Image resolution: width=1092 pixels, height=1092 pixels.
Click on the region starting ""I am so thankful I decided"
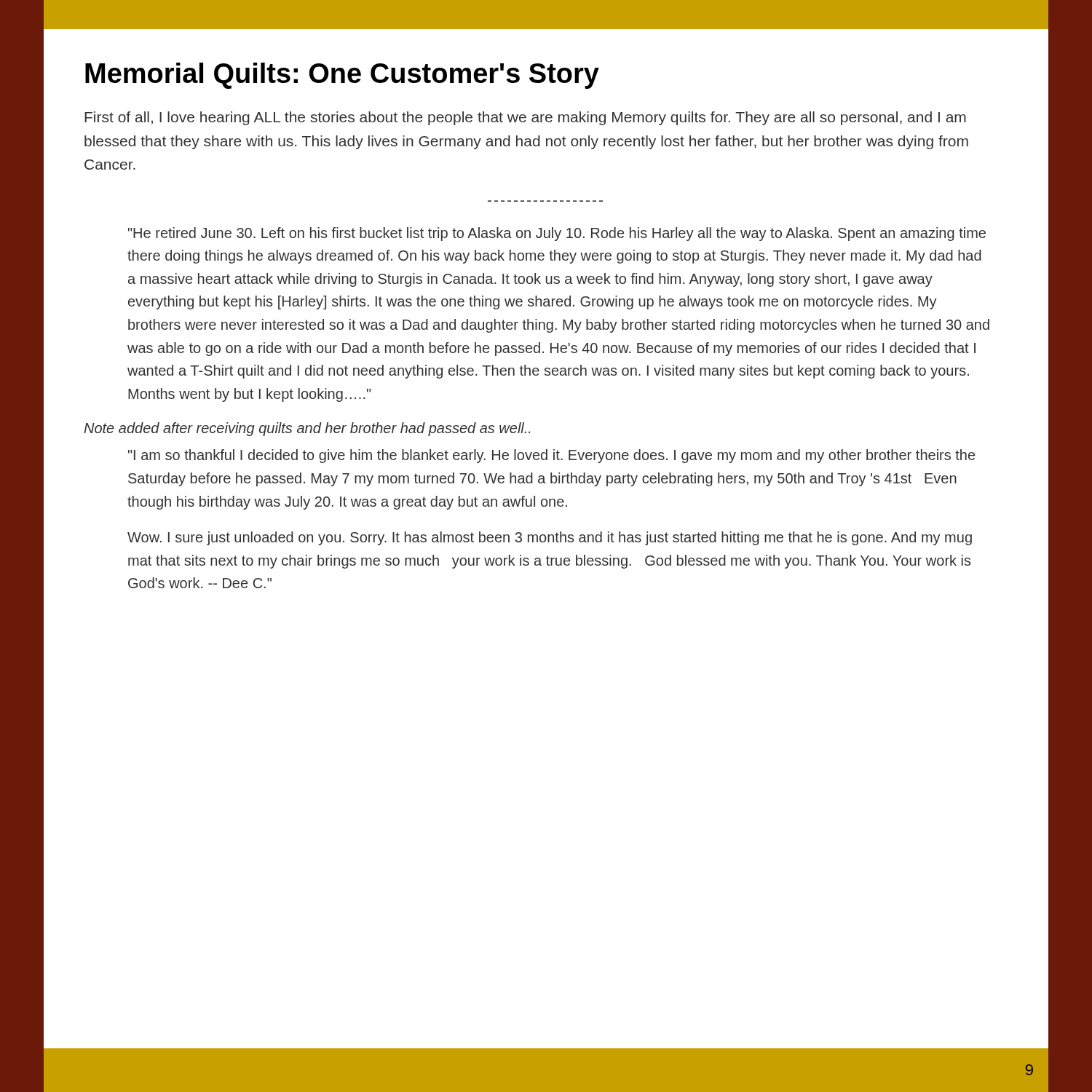click(552, 478)
